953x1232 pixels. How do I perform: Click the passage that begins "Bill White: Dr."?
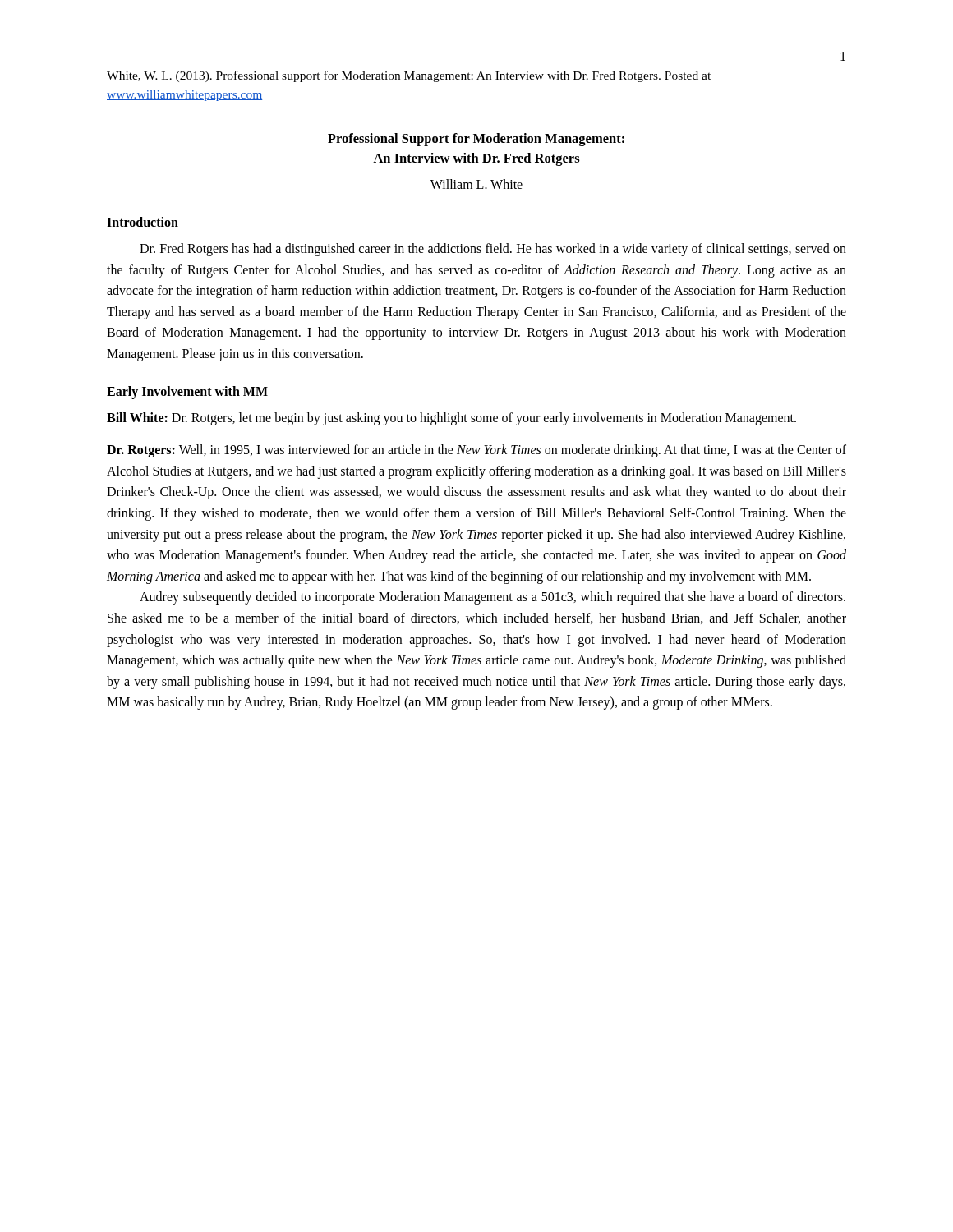coord(476,418)
